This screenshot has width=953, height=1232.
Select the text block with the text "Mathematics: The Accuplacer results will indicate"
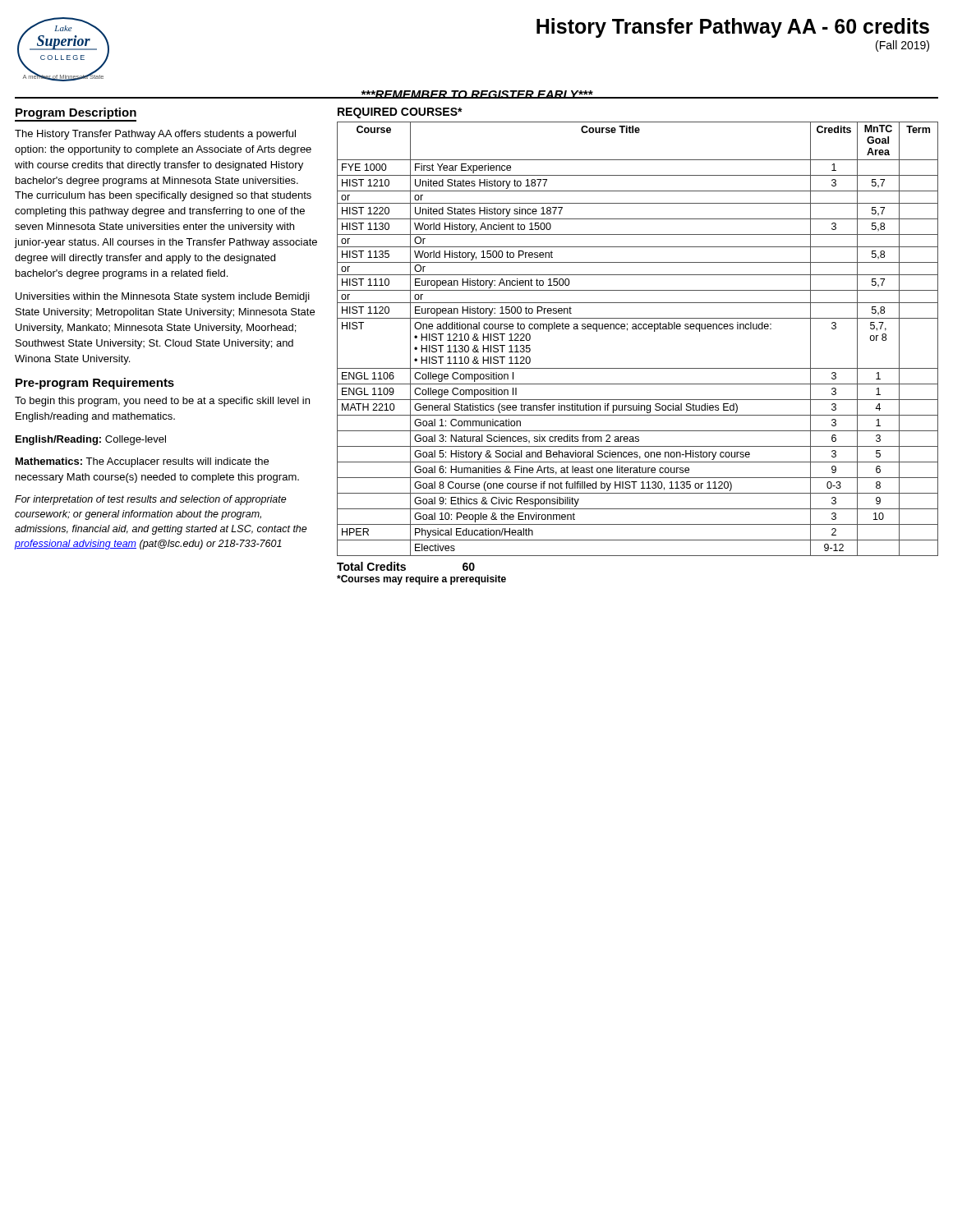click(157, 469)
